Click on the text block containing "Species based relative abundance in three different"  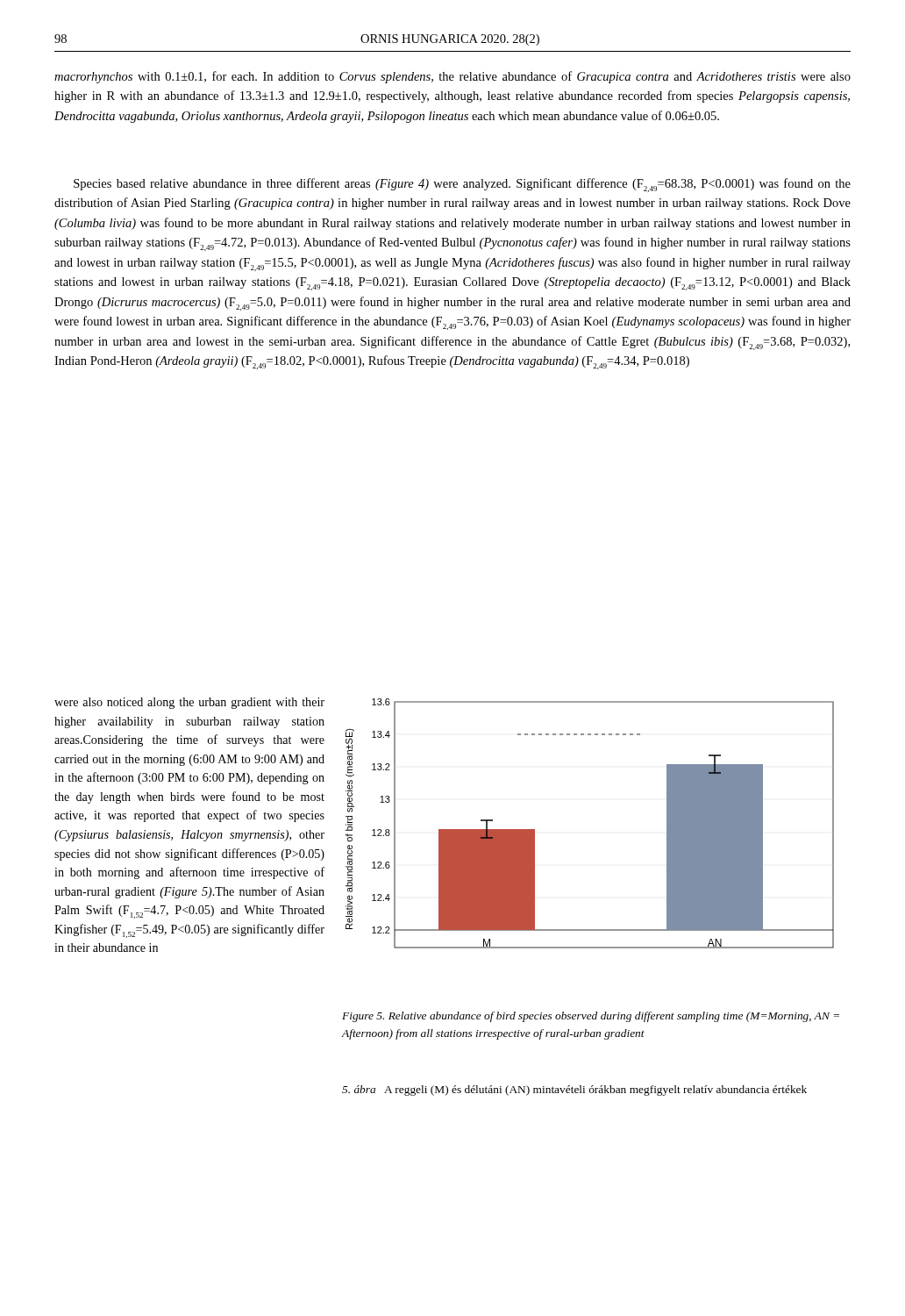(452, 273)
